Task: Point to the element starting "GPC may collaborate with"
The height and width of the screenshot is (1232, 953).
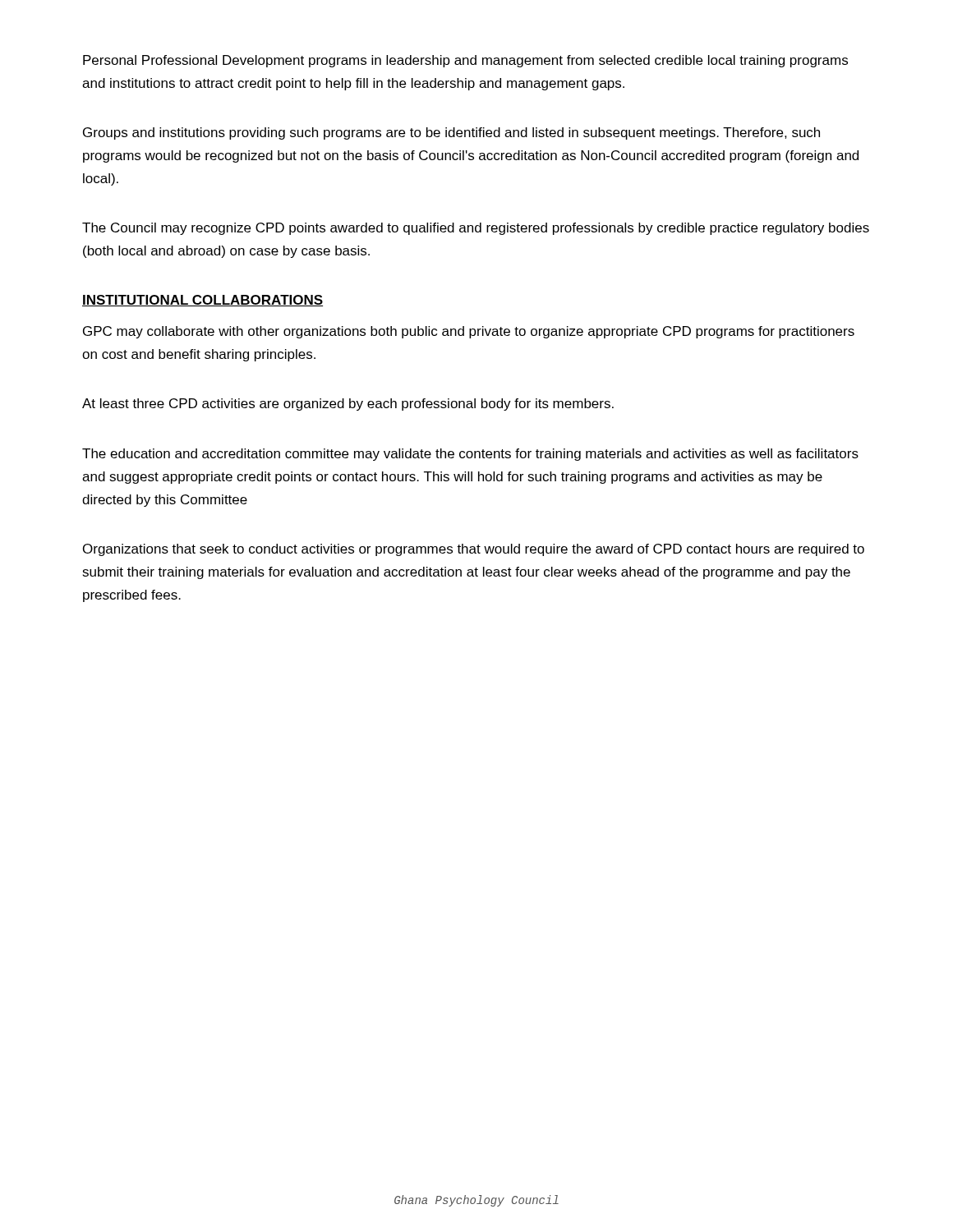Action: pyautogui.click(x=468, y=343)
